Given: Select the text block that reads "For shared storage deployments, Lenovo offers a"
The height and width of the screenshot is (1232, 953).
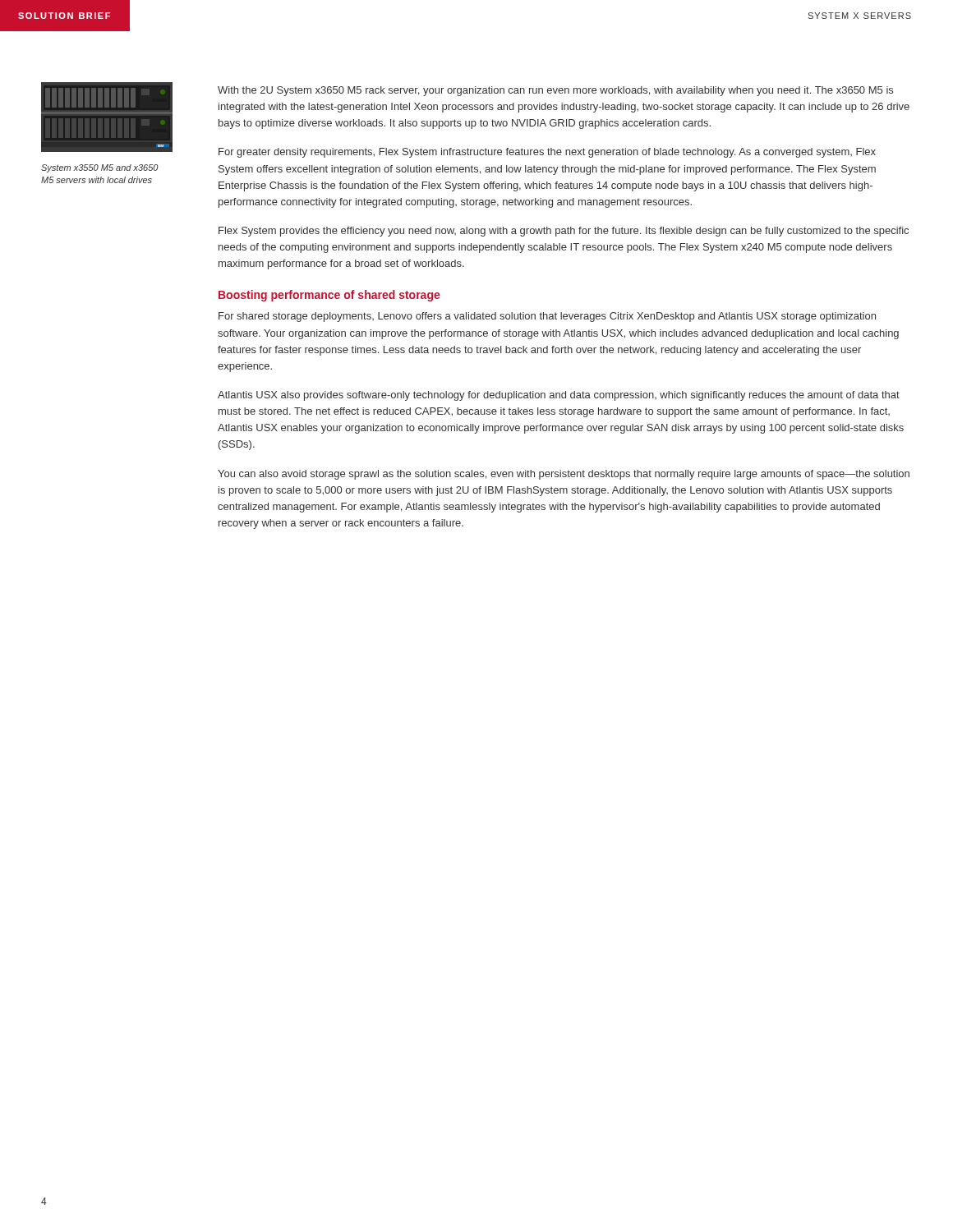Looking at the screenshot, I should 558,341.
